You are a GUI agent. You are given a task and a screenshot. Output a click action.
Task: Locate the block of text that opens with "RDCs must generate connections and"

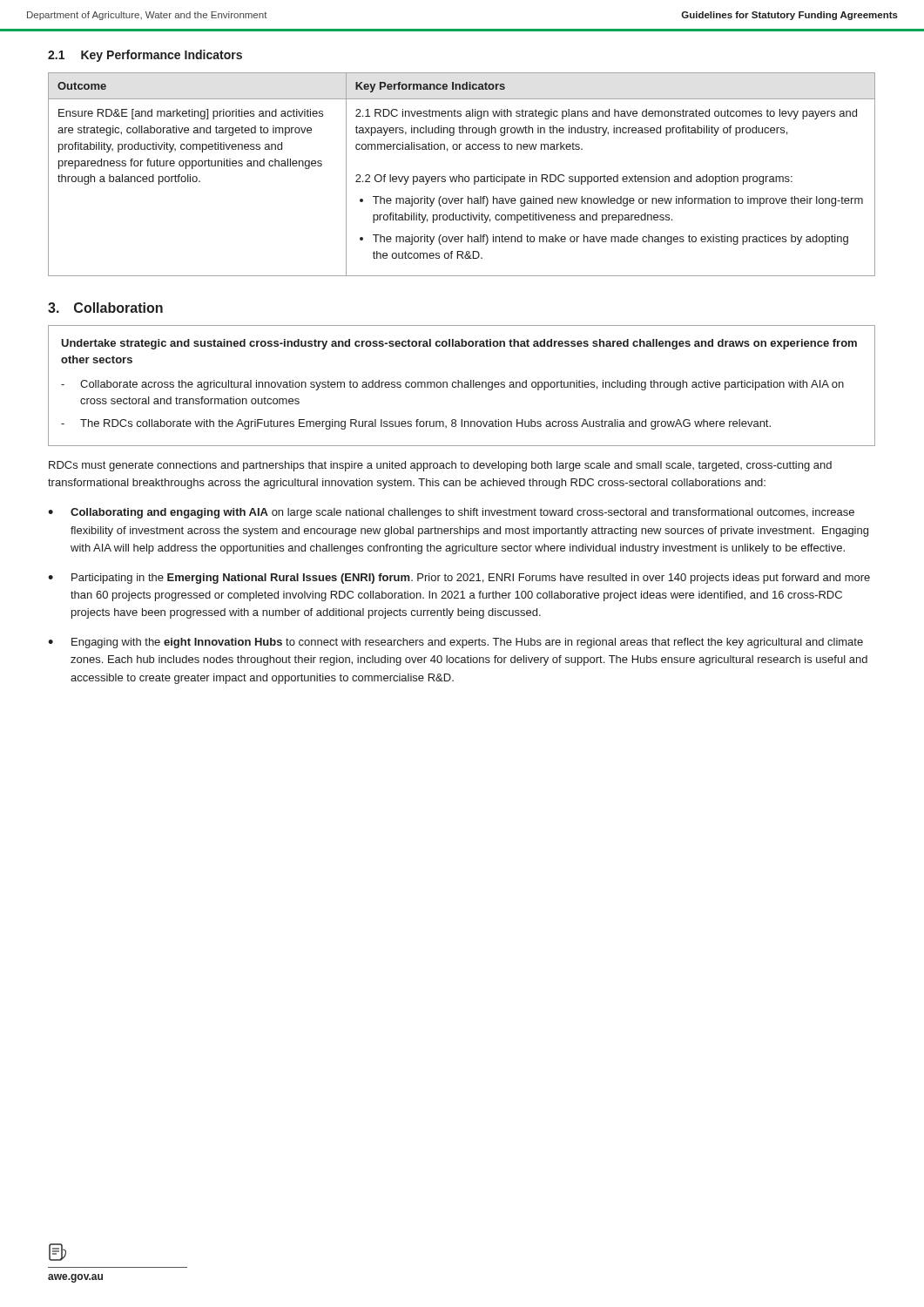440,474
